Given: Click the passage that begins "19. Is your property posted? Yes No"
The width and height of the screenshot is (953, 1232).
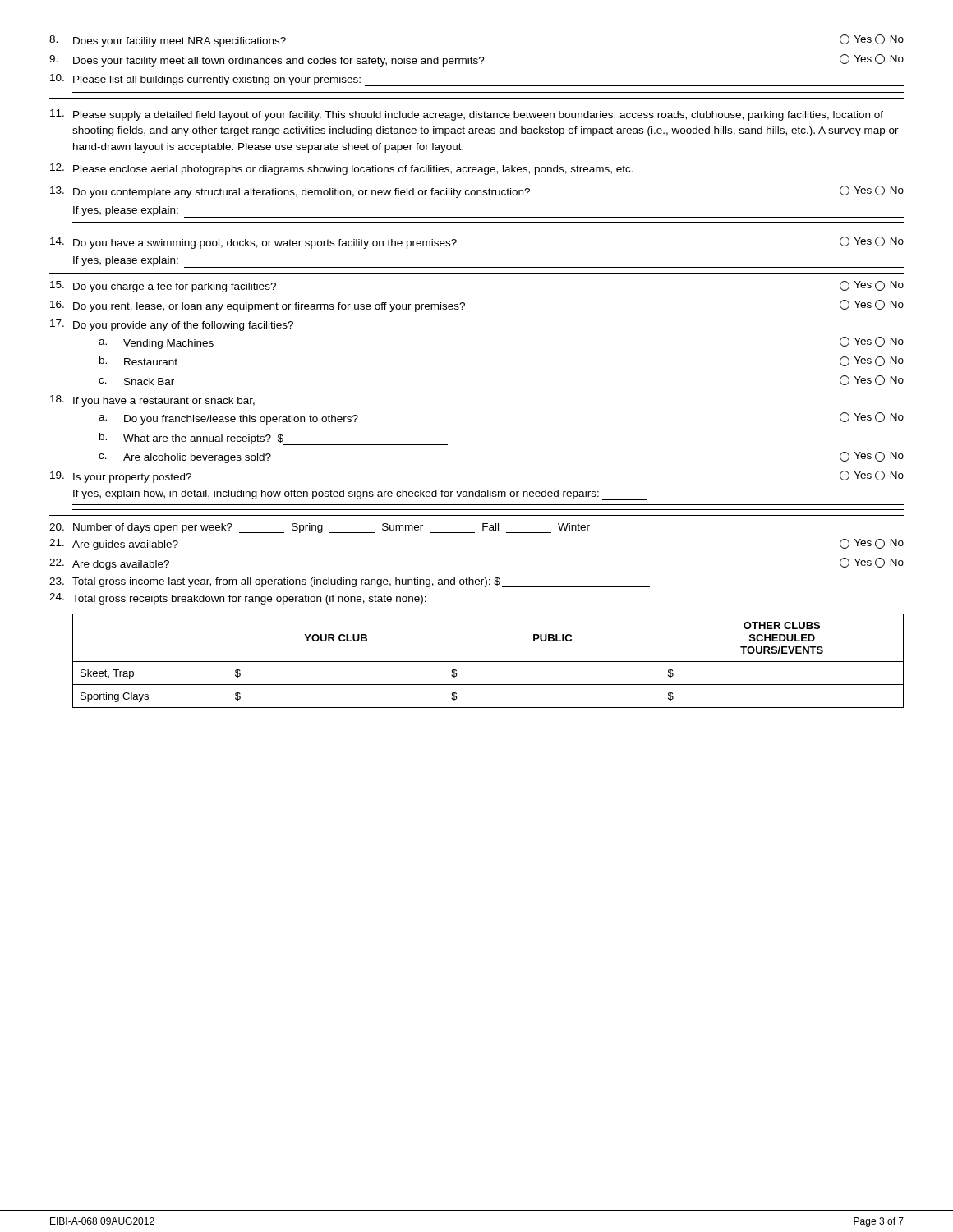Looking at the screenshot, I should click(x=476, y=490).
